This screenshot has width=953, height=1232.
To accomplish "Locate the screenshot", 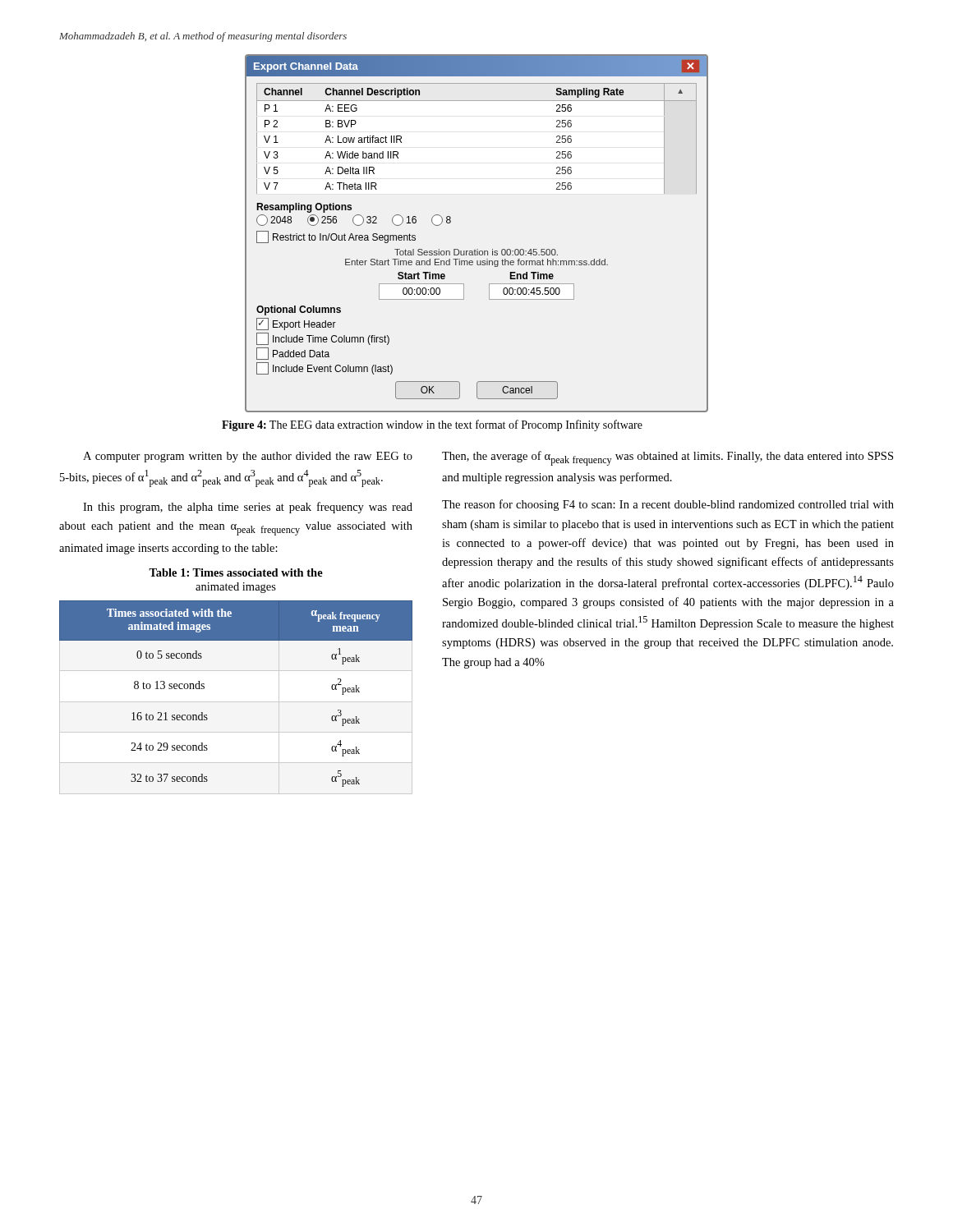I will pyautogui.click(x=476, y=233).
